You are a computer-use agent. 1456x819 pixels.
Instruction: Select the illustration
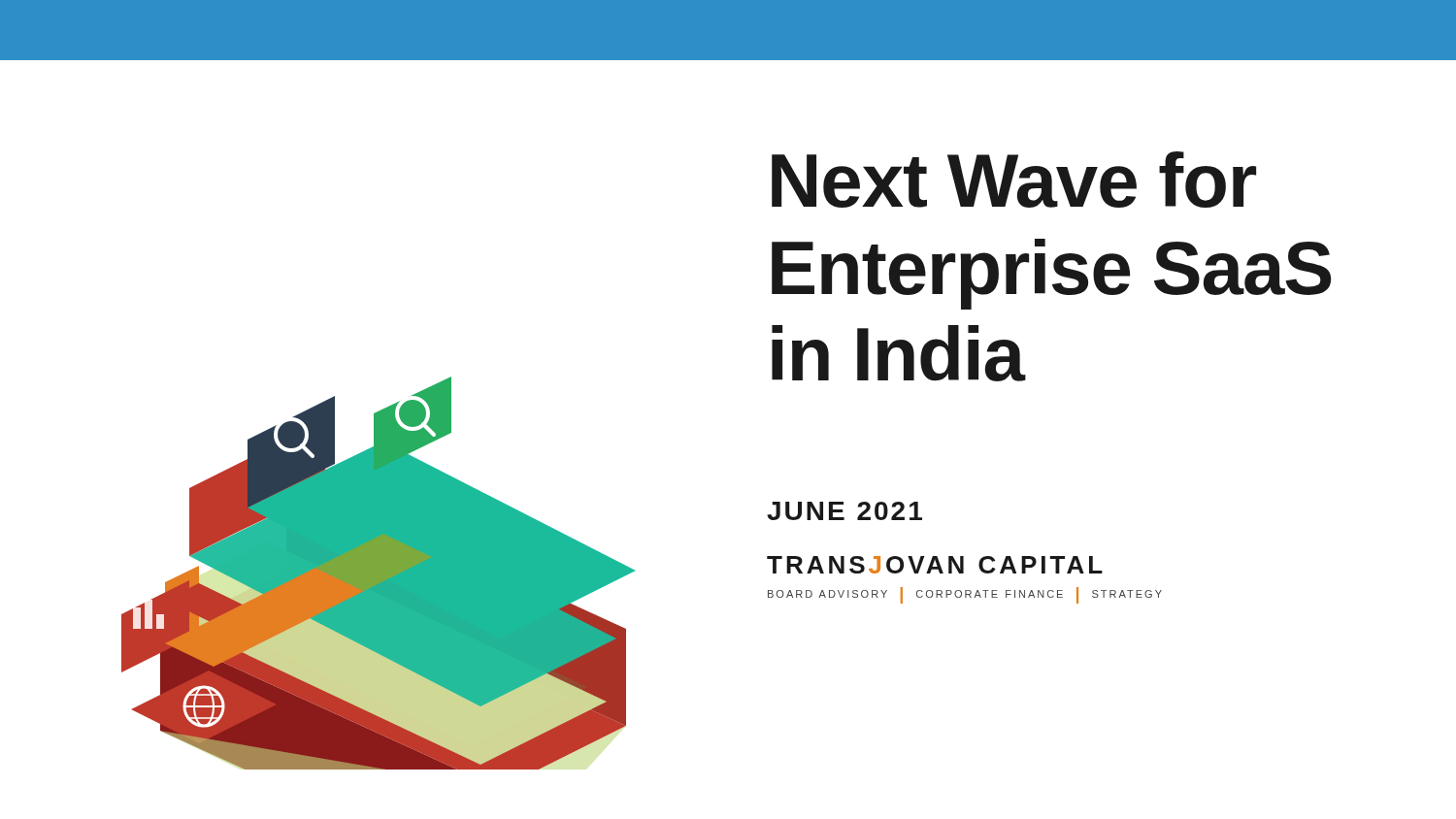click(364, 440)
